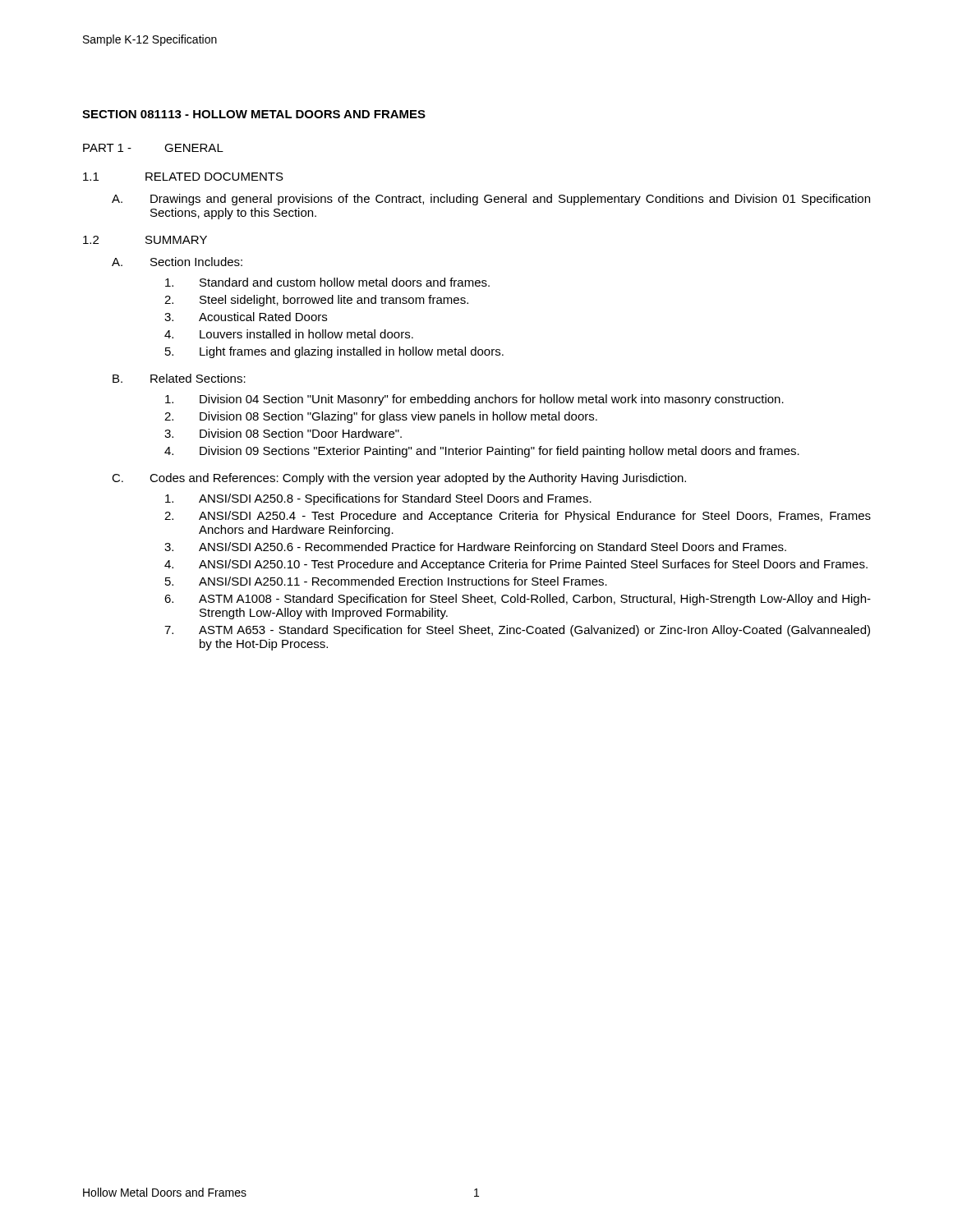Locate the block of text that opens with "C. Codes and"
Image resolution: width=953 pixels, height=1232 pixels.
pyautogui.click(x=491, y=478)
